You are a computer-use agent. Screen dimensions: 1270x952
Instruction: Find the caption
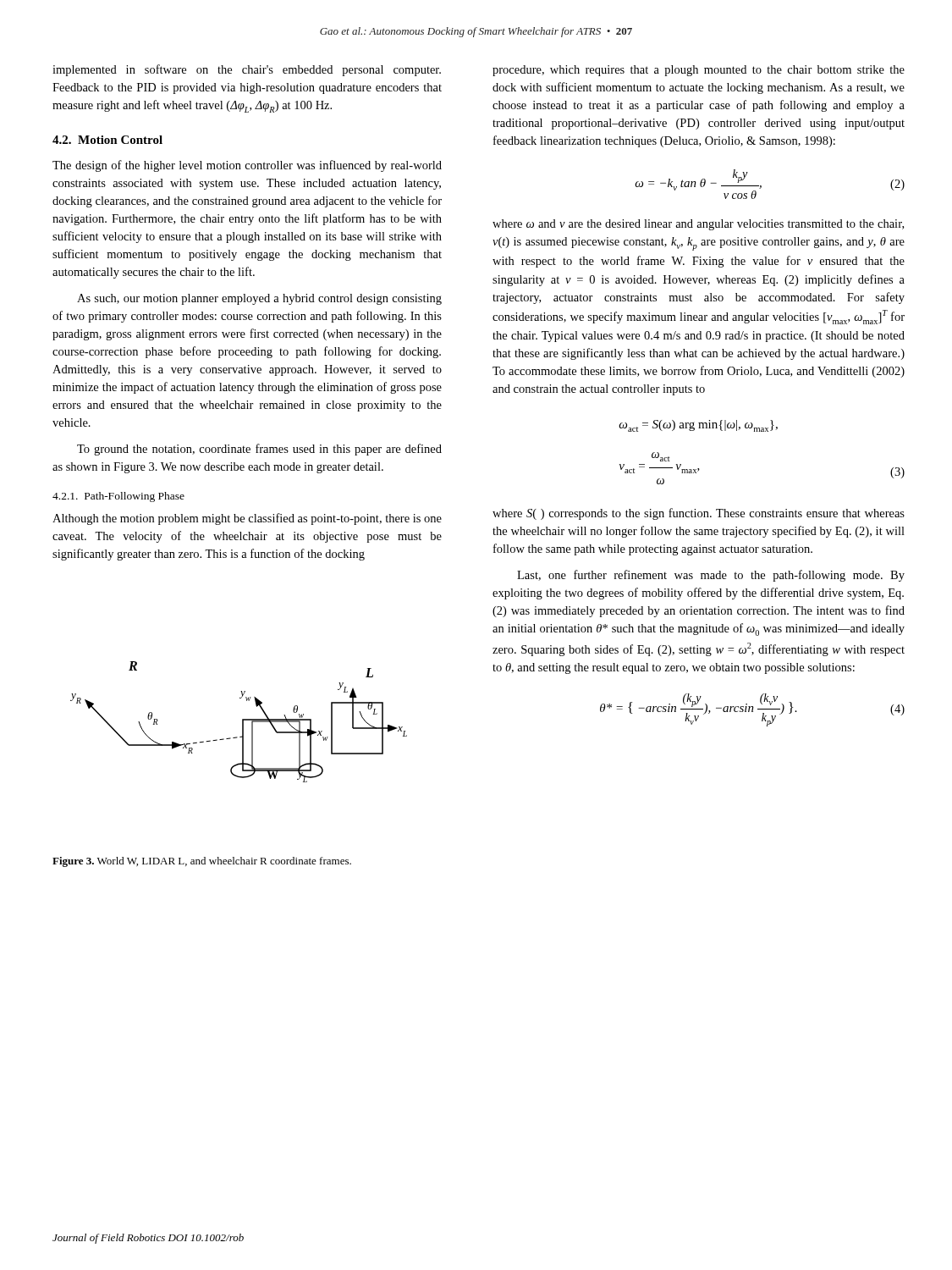click(x=202, y=861)
